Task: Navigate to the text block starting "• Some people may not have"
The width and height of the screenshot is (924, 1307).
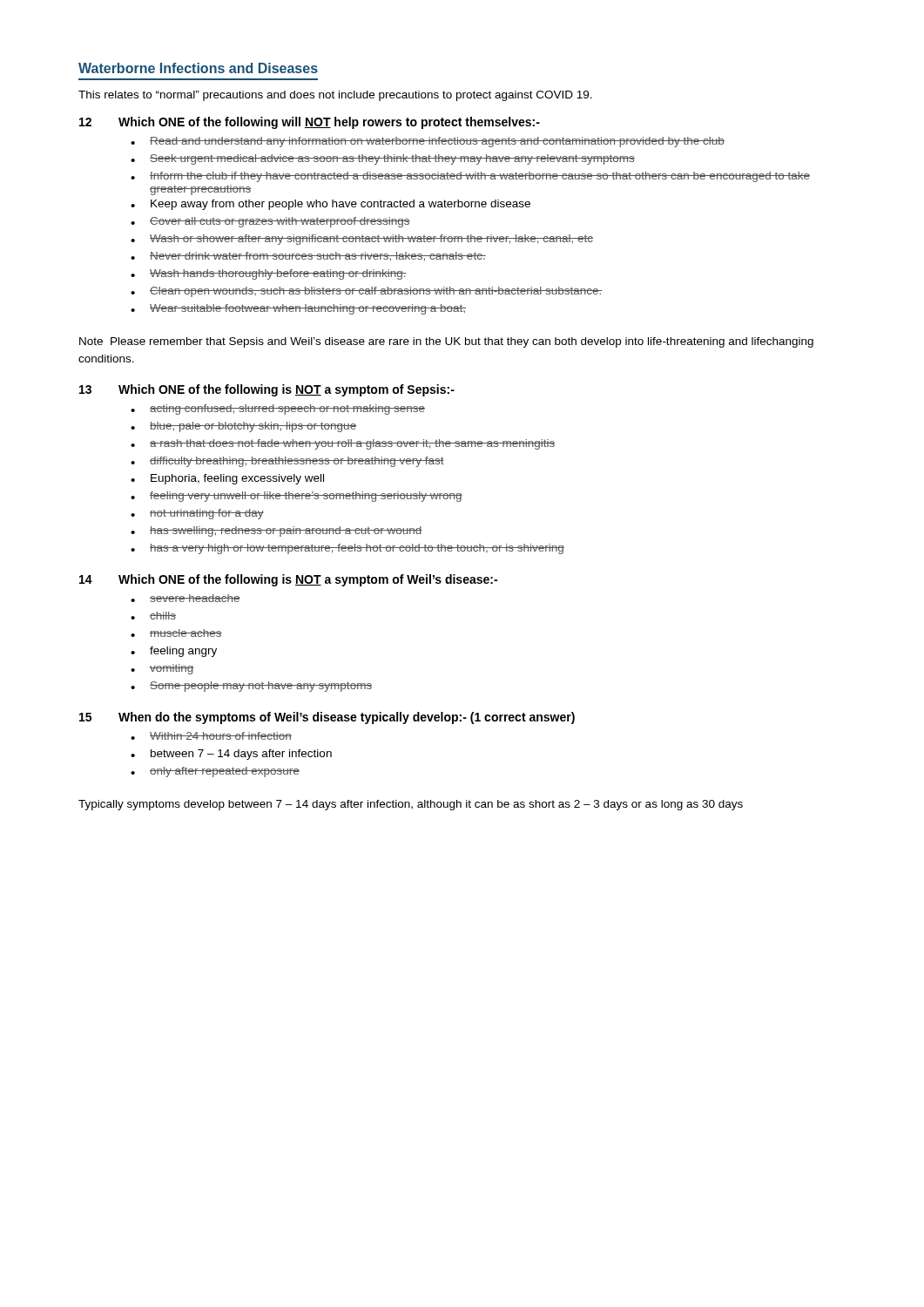Action: (251, 687)
